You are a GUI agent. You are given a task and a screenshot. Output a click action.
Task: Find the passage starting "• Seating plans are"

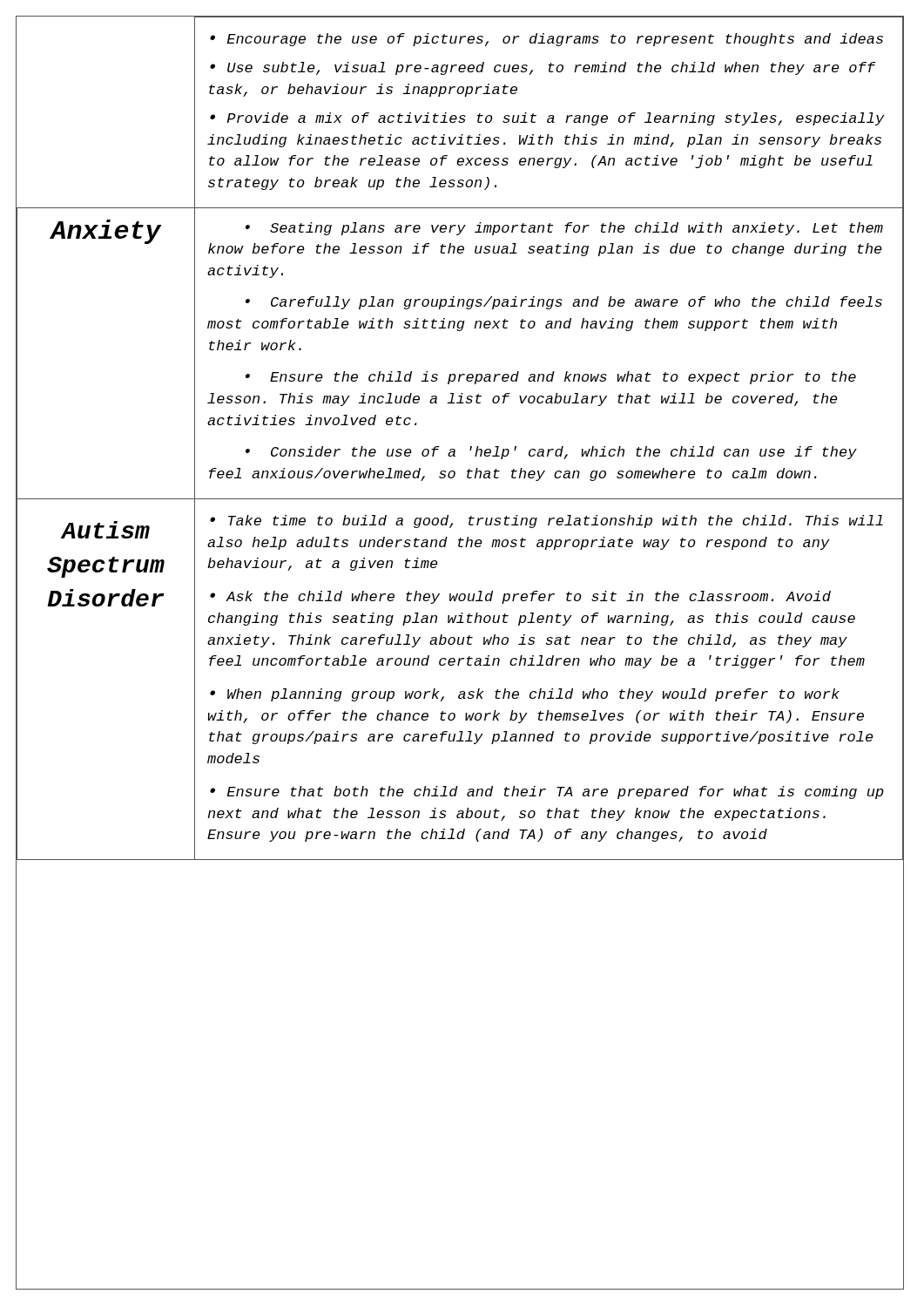[545, 249]
